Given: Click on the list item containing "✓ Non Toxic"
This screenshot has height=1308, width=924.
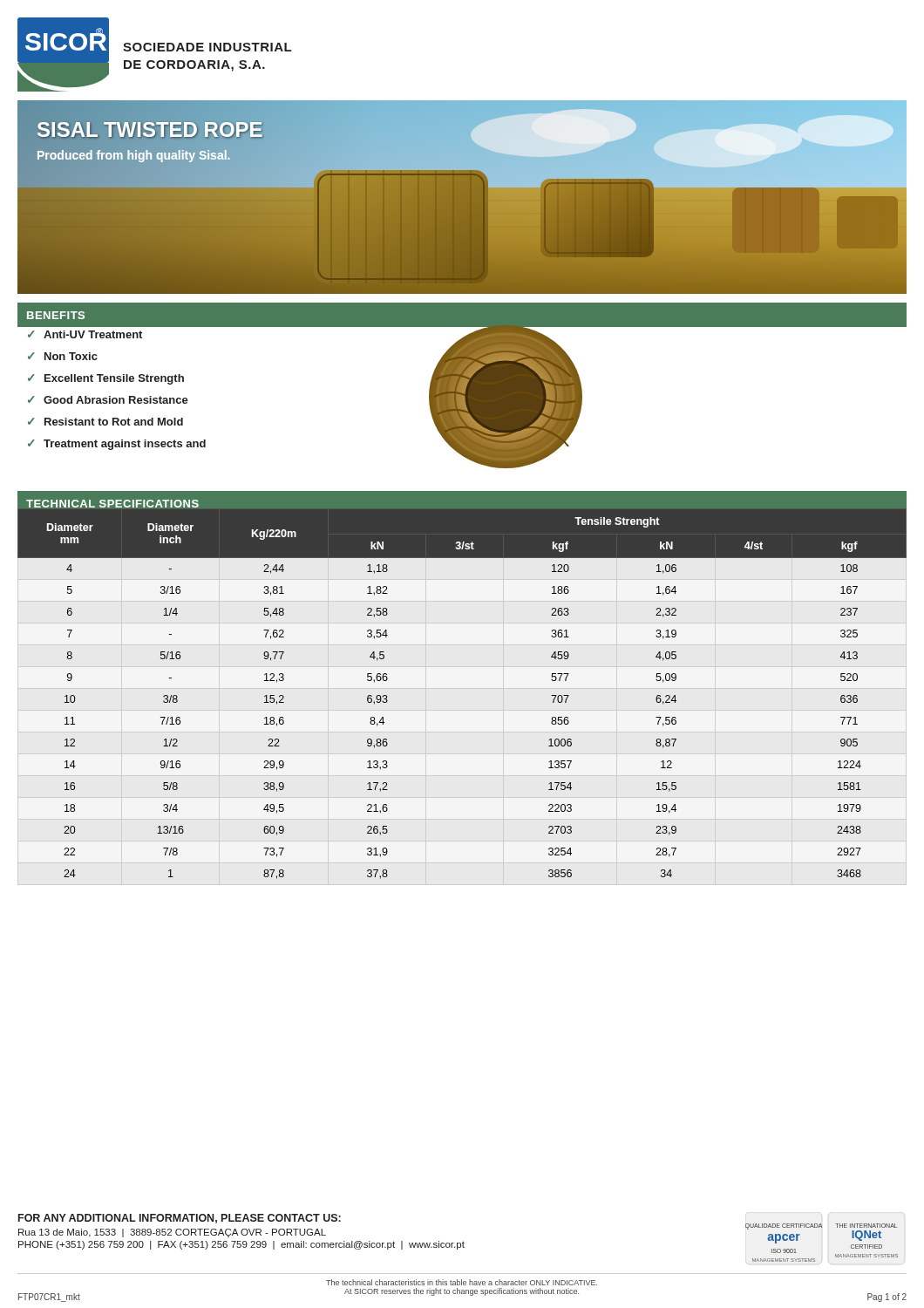Looking at the screenshot, I should 62,356.
